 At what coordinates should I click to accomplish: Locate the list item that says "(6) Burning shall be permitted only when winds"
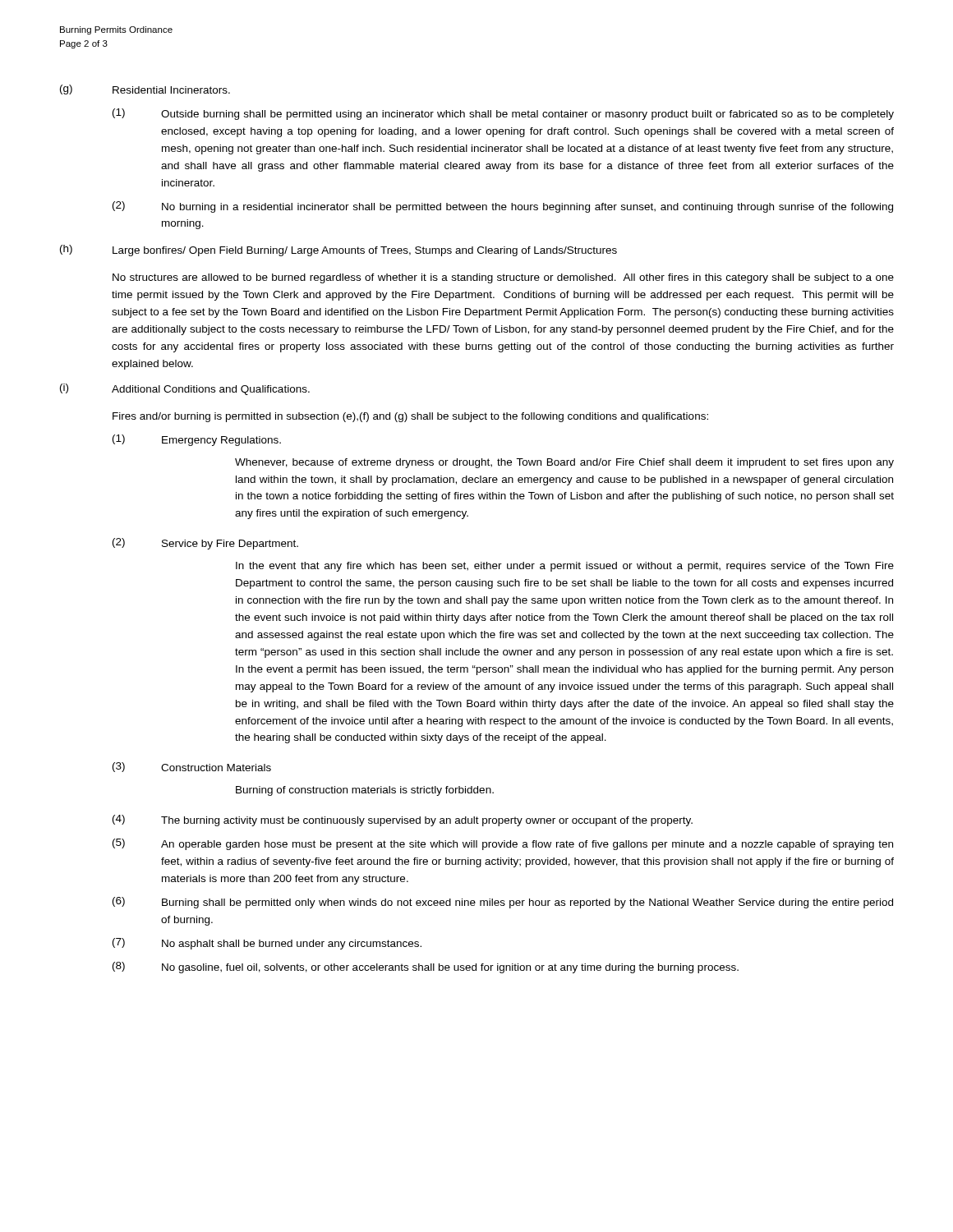point(503,911)
